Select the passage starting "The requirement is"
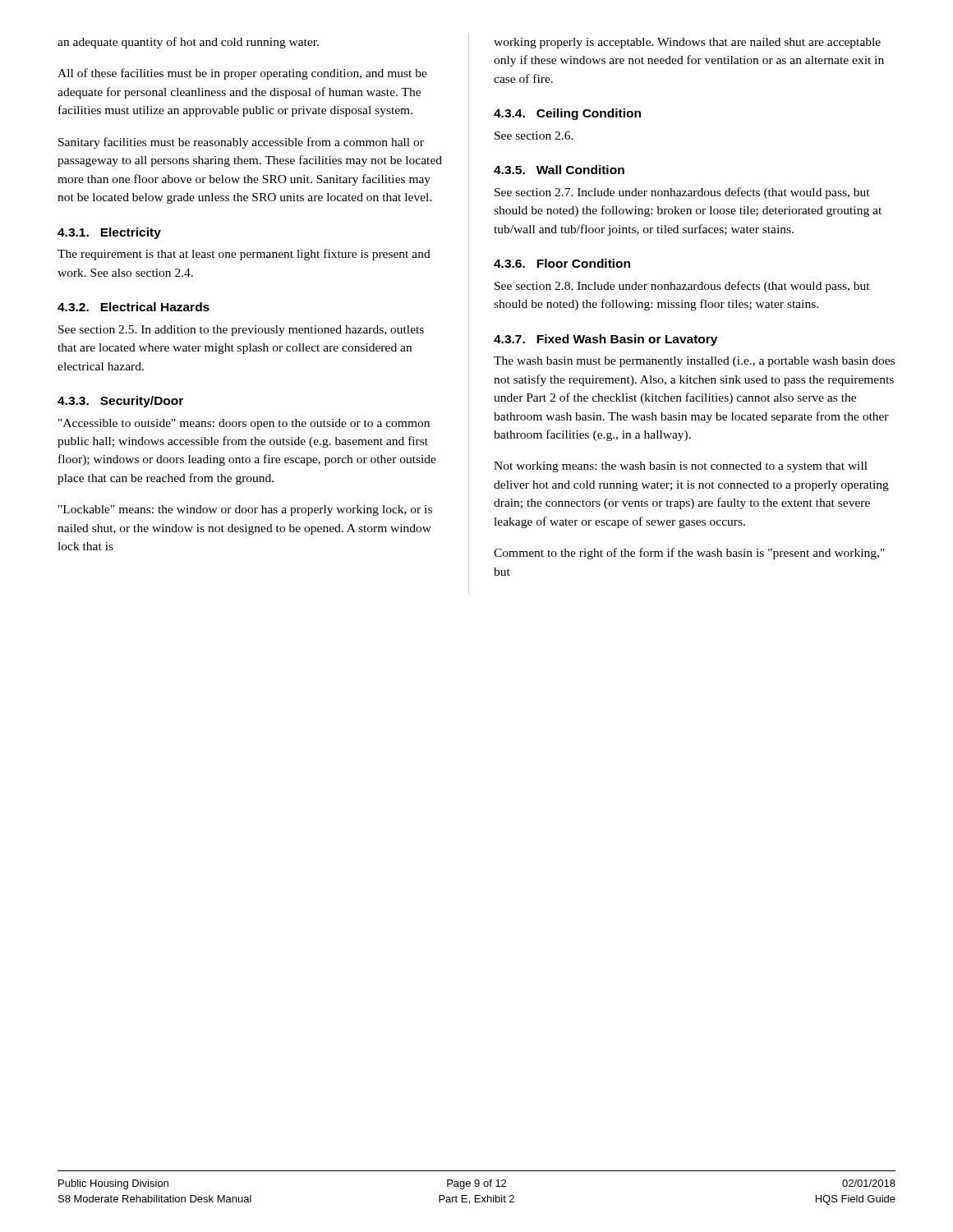953x1232 pixels. click(251, 263)
